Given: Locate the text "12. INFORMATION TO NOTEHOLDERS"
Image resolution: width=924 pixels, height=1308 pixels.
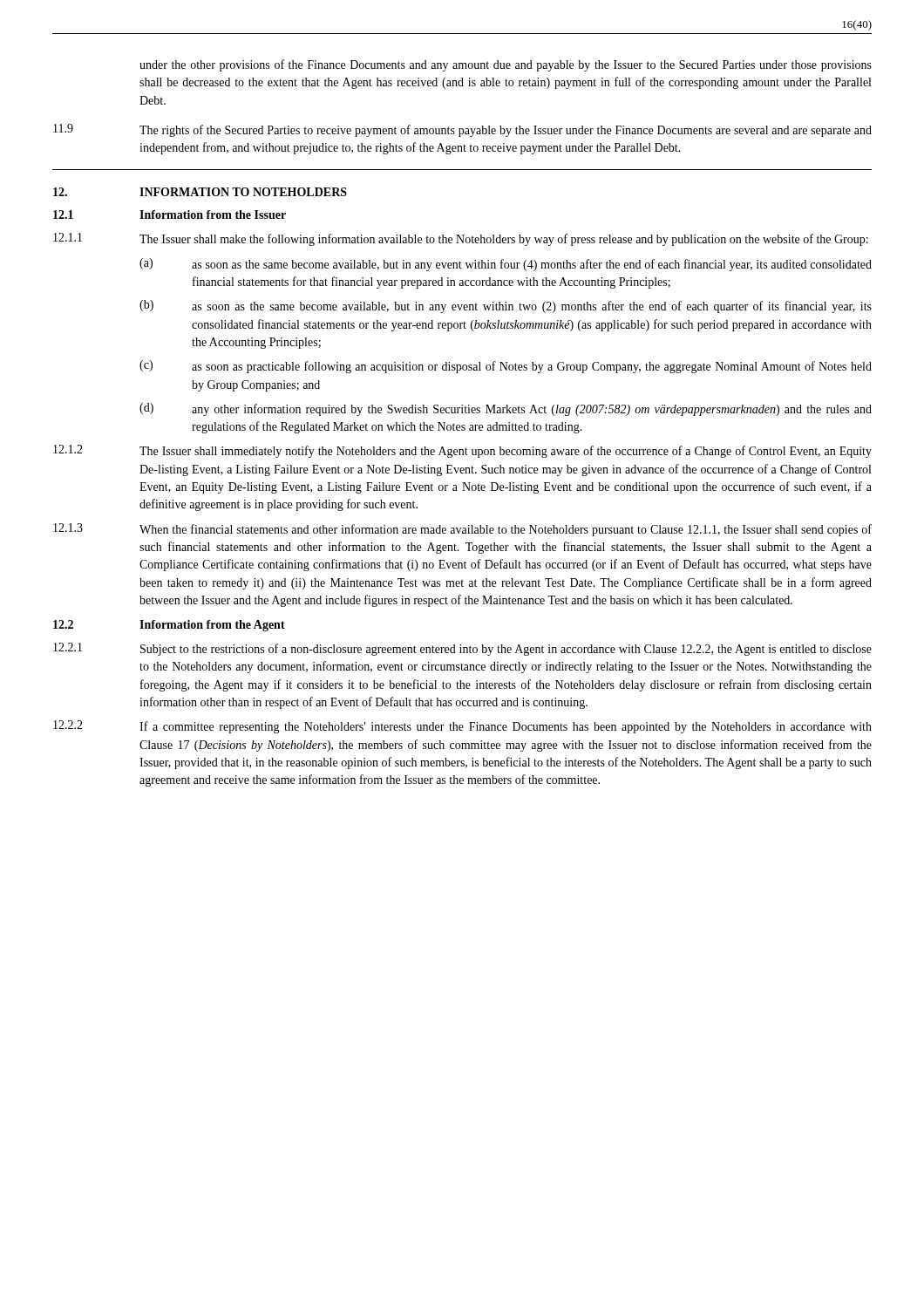Looking at the screenshot, I should pos(200,193).
